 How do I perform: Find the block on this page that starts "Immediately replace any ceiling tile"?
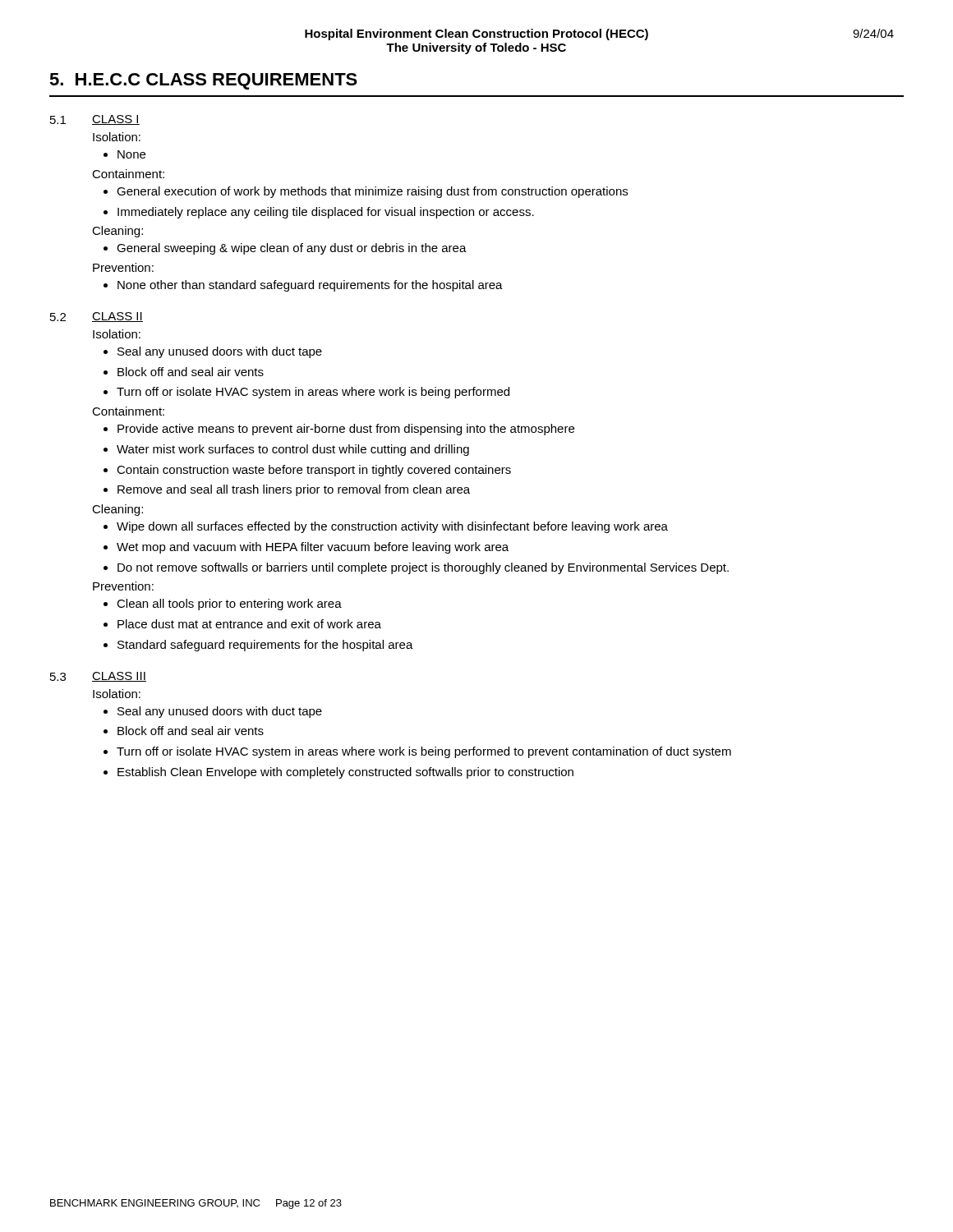(326, 211)
